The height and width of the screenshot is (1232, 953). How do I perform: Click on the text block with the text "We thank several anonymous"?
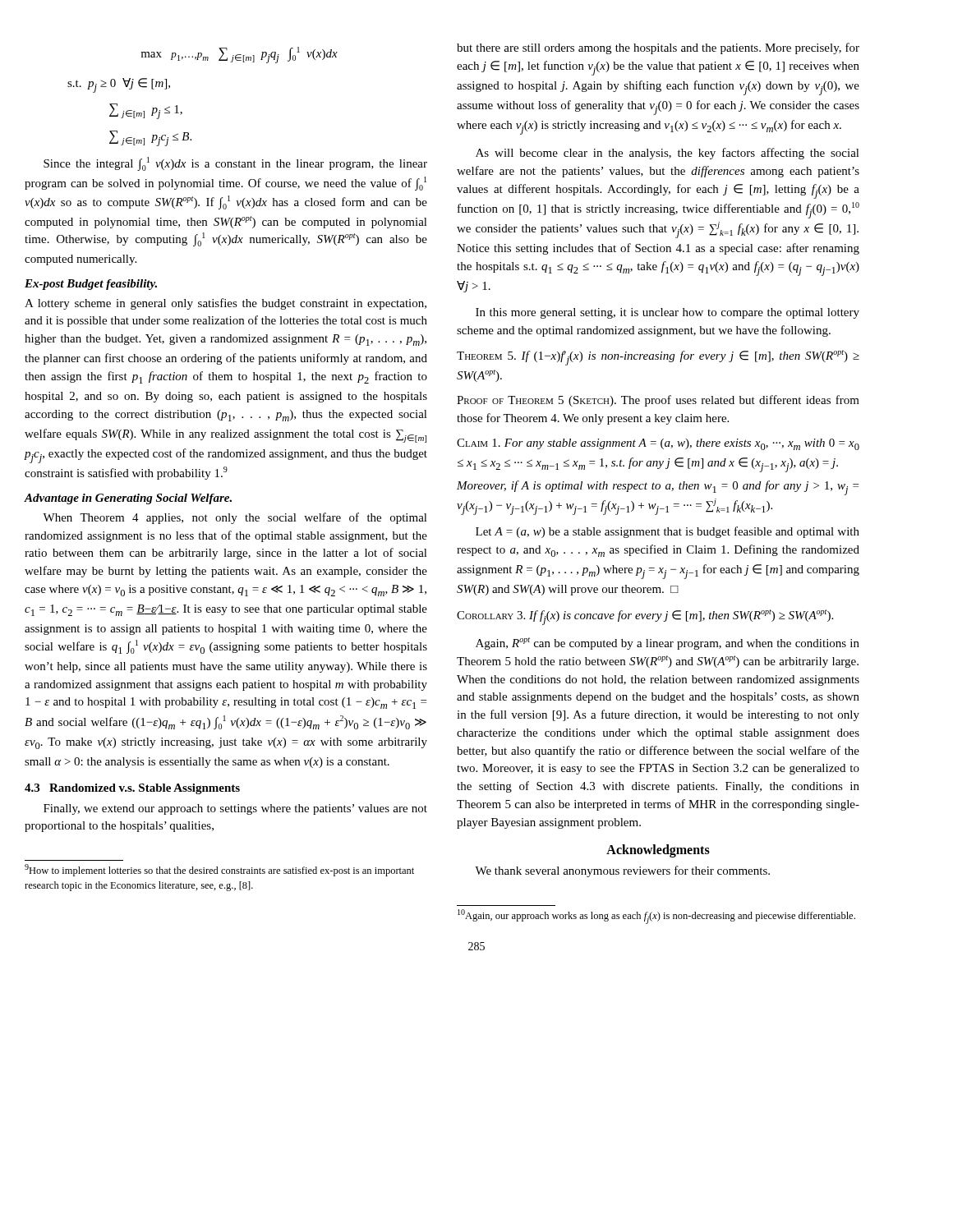[658, 872]
